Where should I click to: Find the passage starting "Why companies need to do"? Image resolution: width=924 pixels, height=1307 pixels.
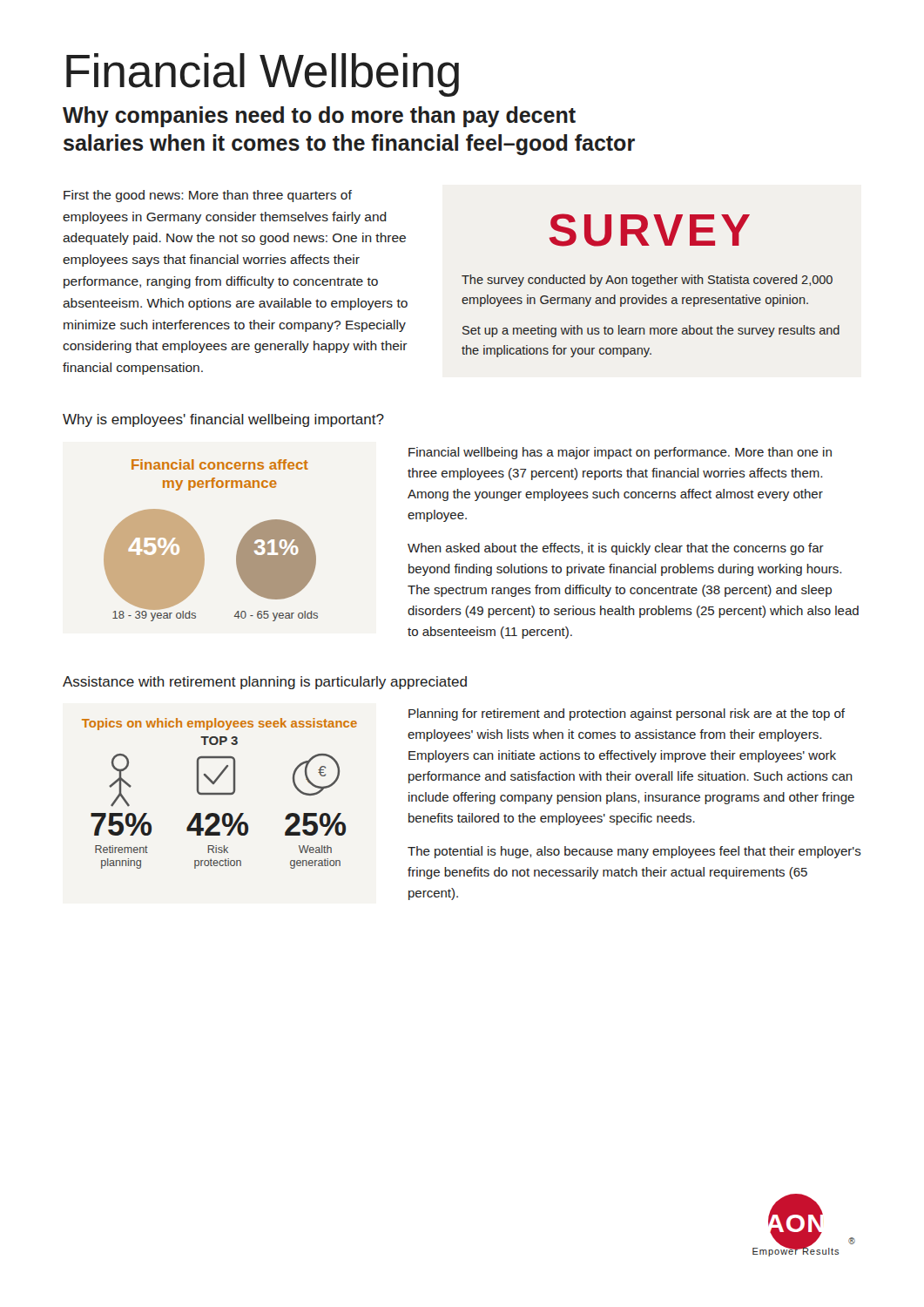point(462,130)
